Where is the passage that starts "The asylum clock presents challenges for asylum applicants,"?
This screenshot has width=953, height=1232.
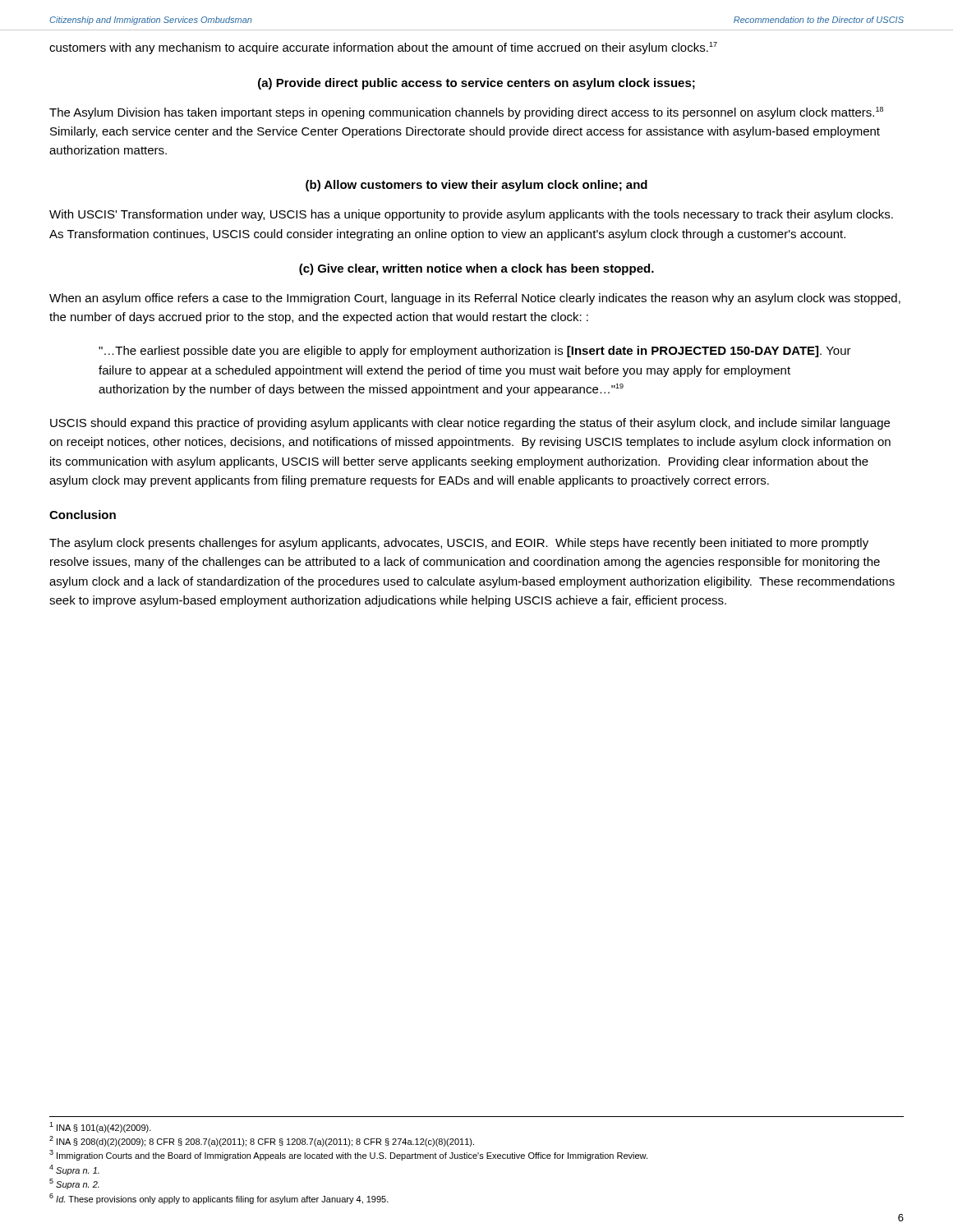(472, 571)
